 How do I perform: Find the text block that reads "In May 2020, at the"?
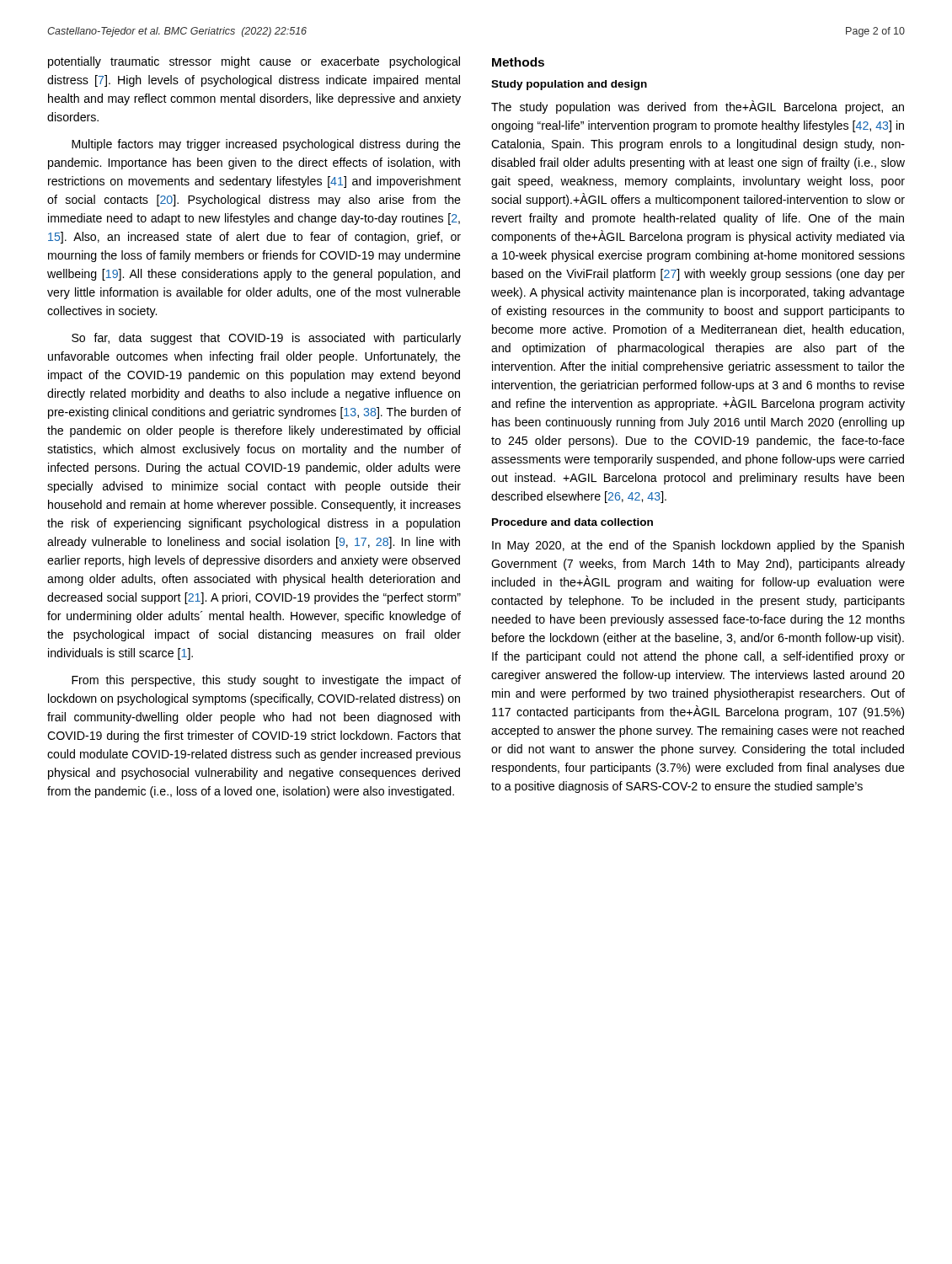click(698, 666)
